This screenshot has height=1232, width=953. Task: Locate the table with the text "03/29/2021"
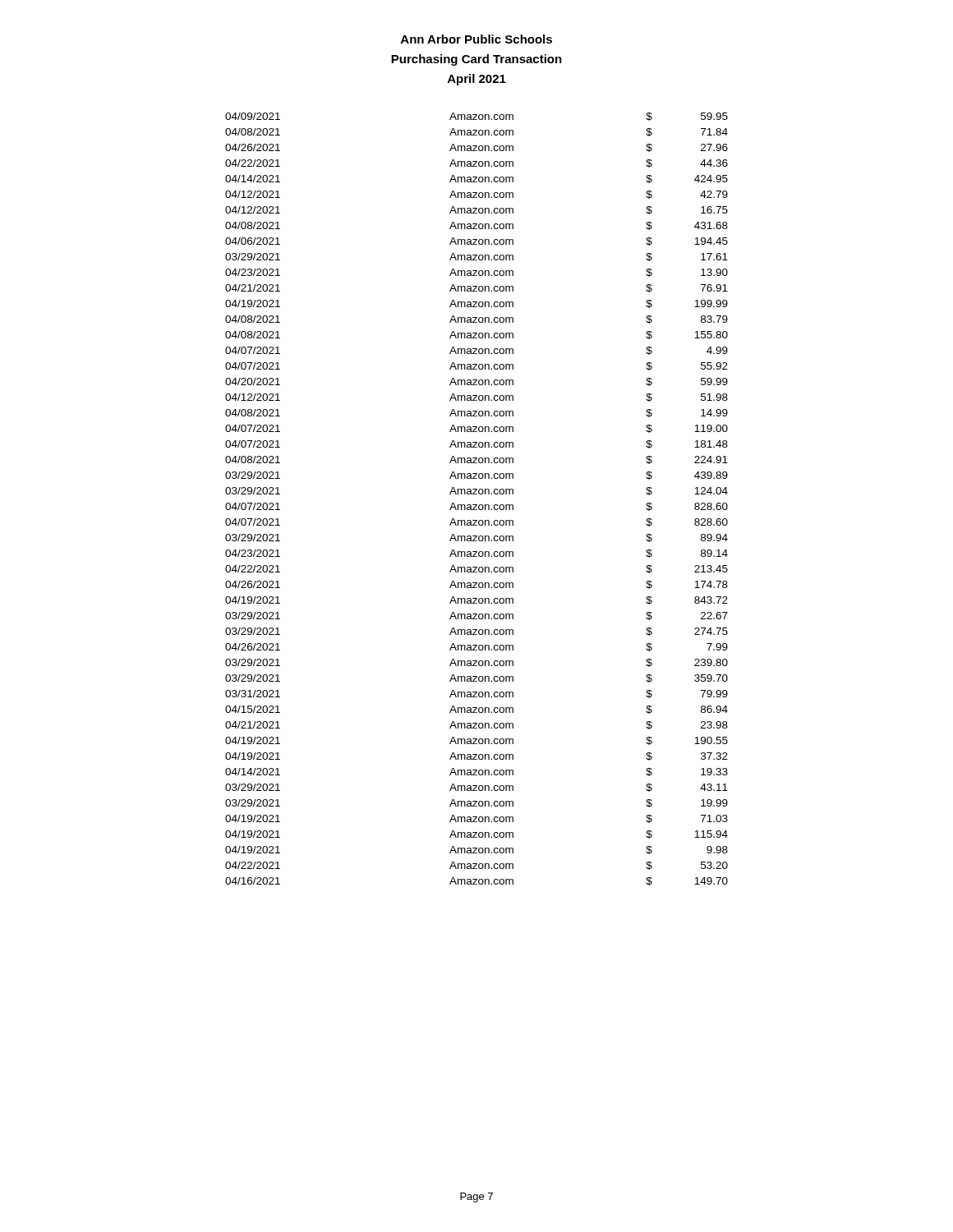476,499
